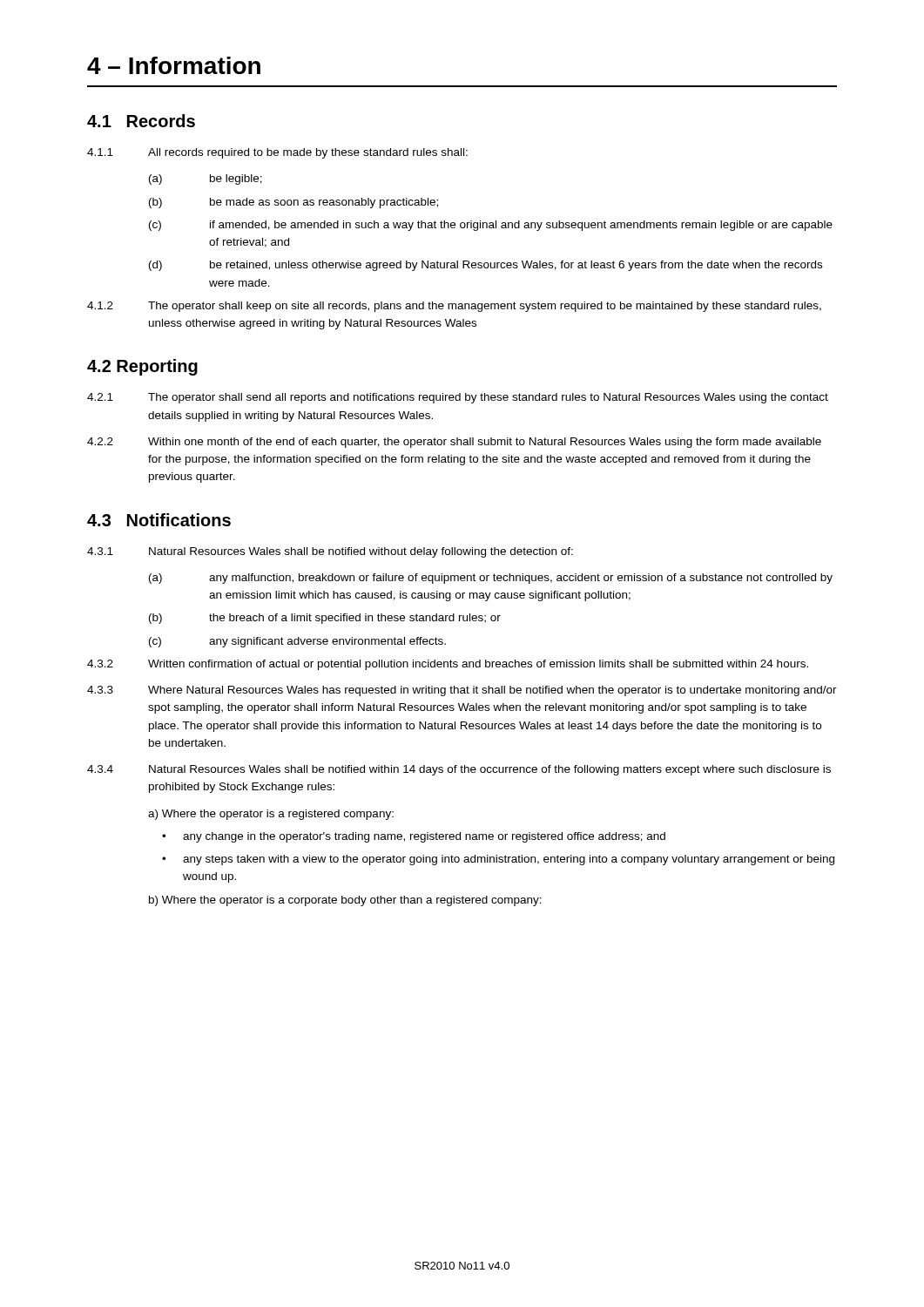Locate the text block containing "3.4 Natural Resources"
Screen dimensions: 1307x924
pyautogui.click(x=462, y=778)
